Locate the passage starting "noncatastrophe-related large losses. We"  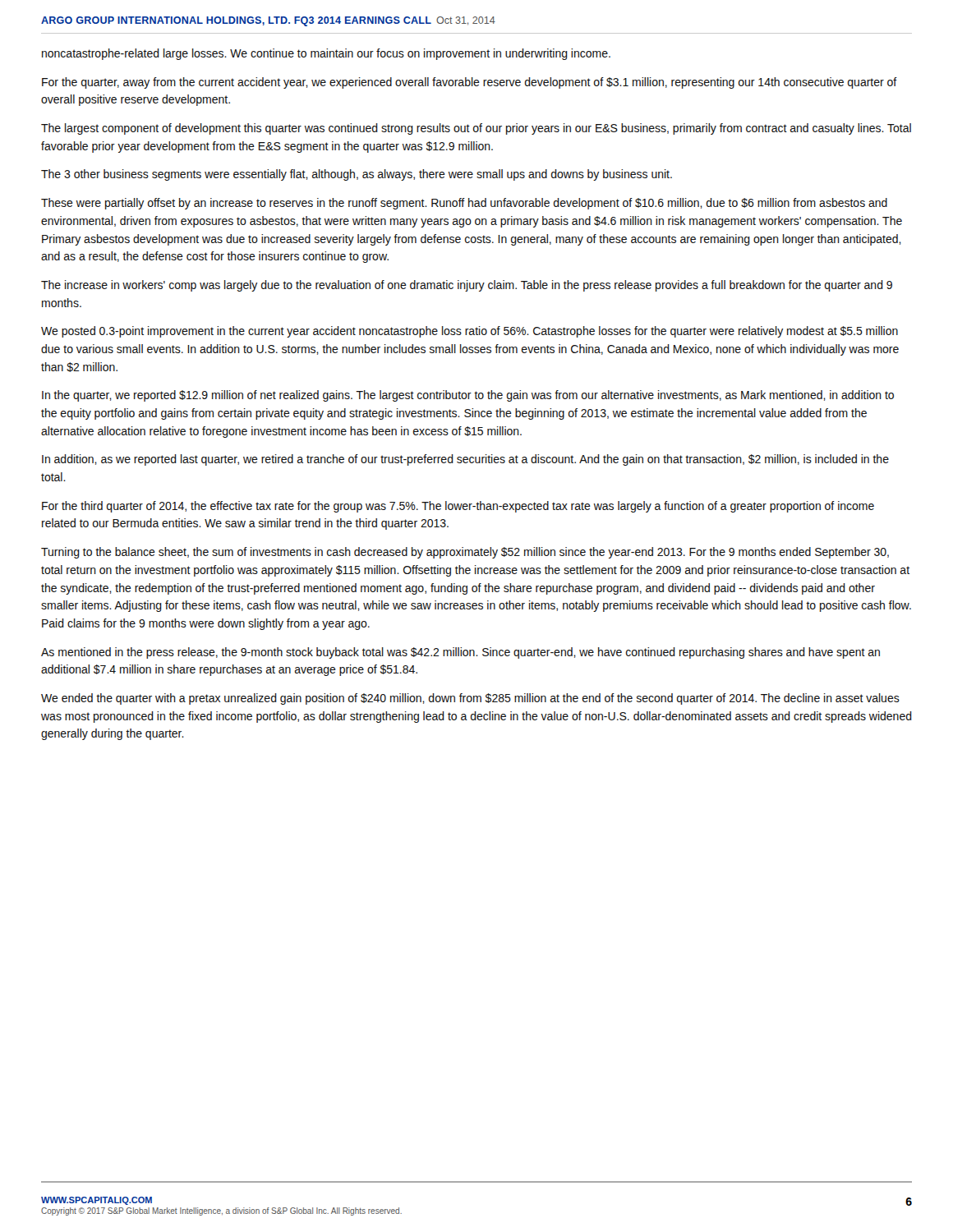tap(476, 54)
